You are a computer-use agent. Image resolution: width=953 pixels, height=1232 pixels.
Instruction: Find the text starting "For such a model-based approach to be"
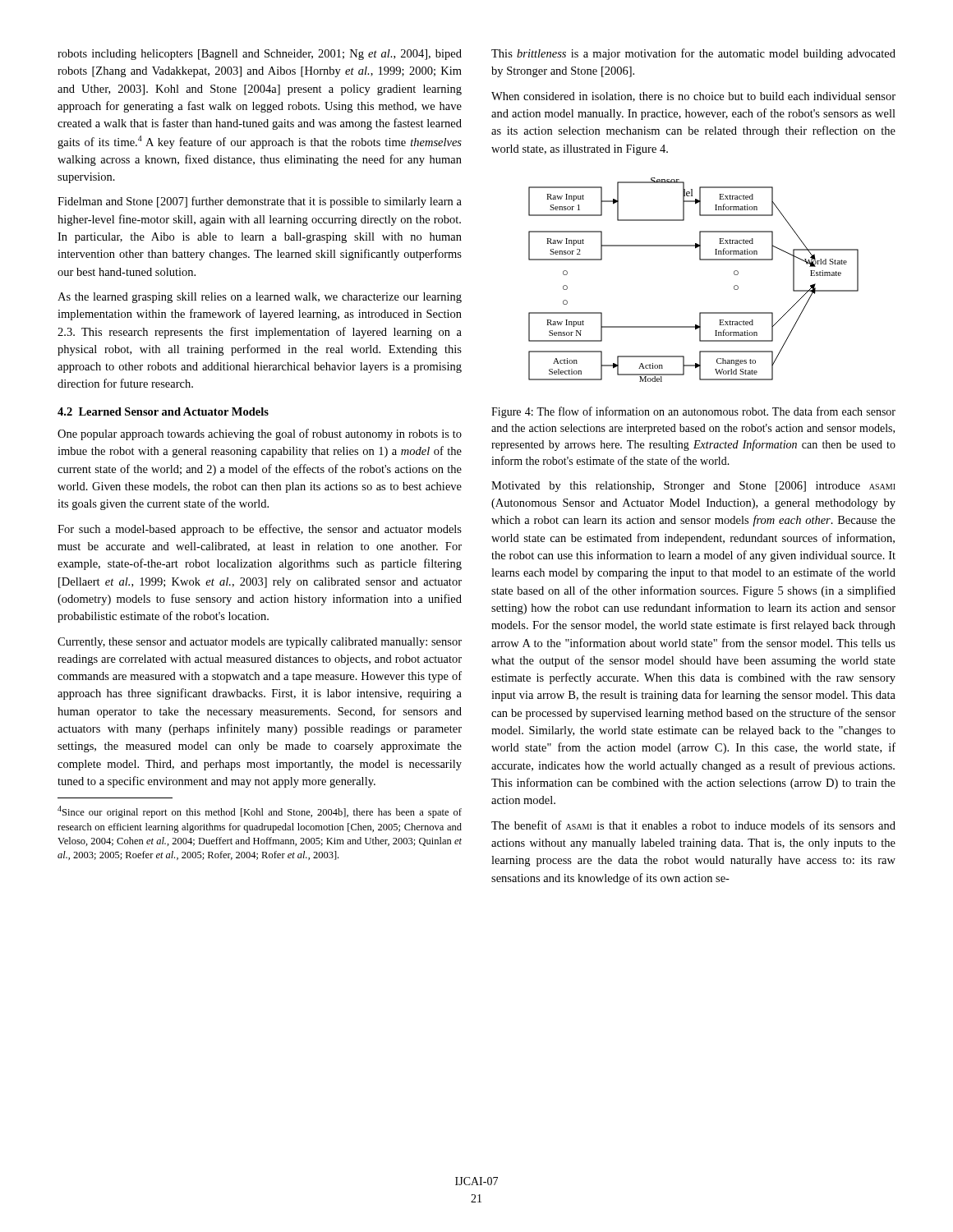click(260, 573)
